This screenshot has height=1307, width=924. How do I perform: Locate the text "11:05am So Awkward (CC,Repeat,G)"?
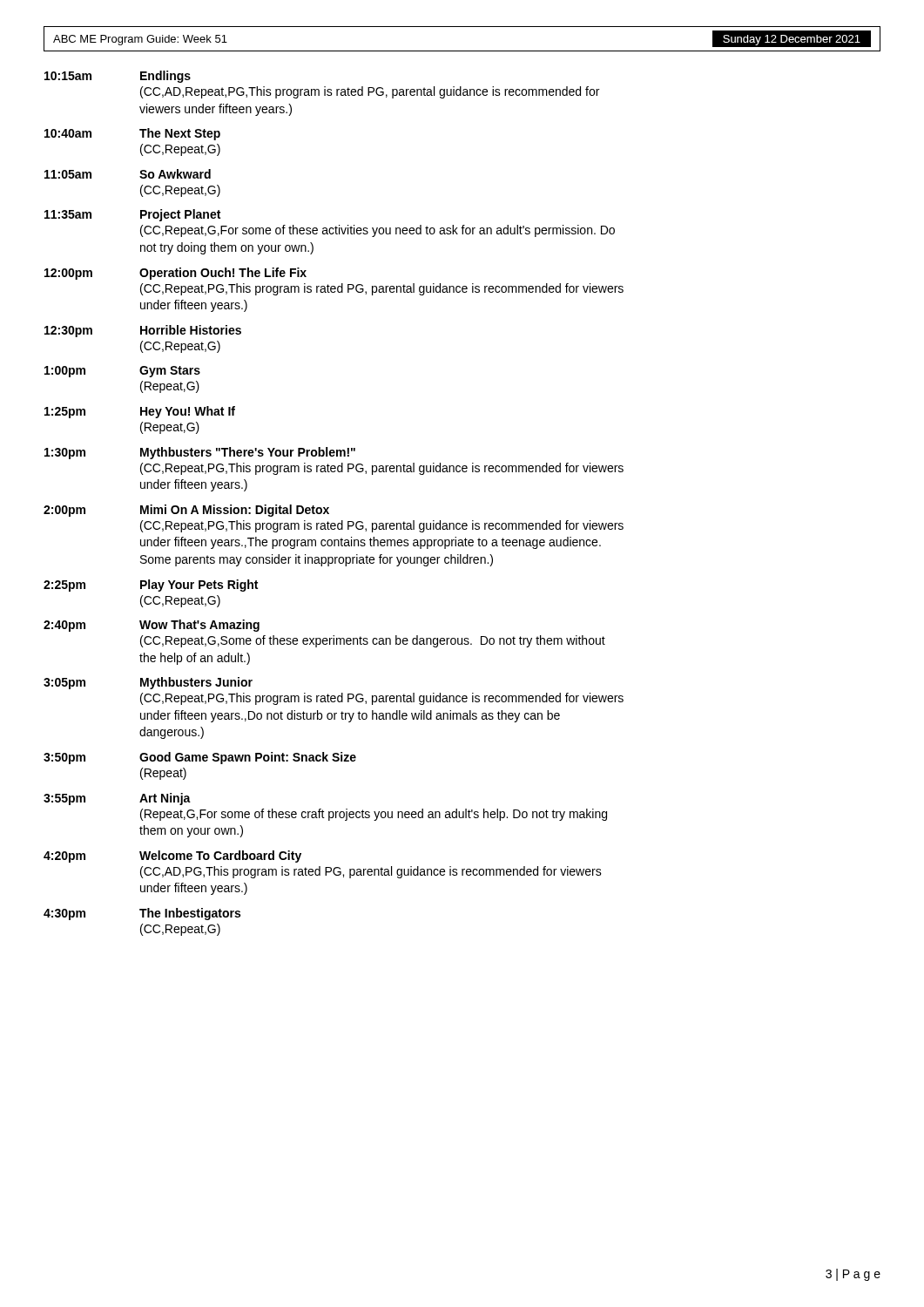[x=59, y=173]
